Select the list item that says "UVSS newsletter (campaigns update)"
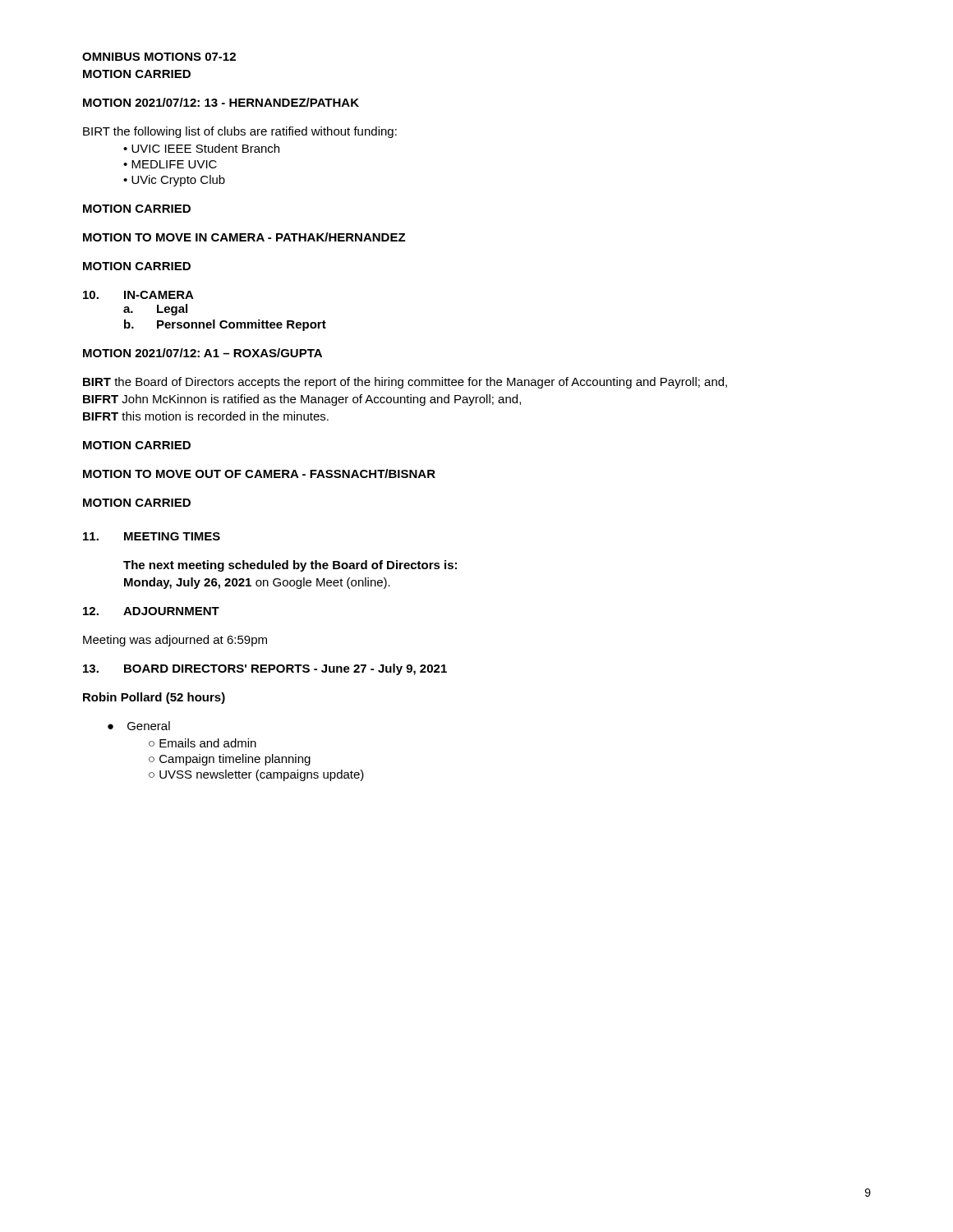 pyautogui.click(x=262, y=774)
